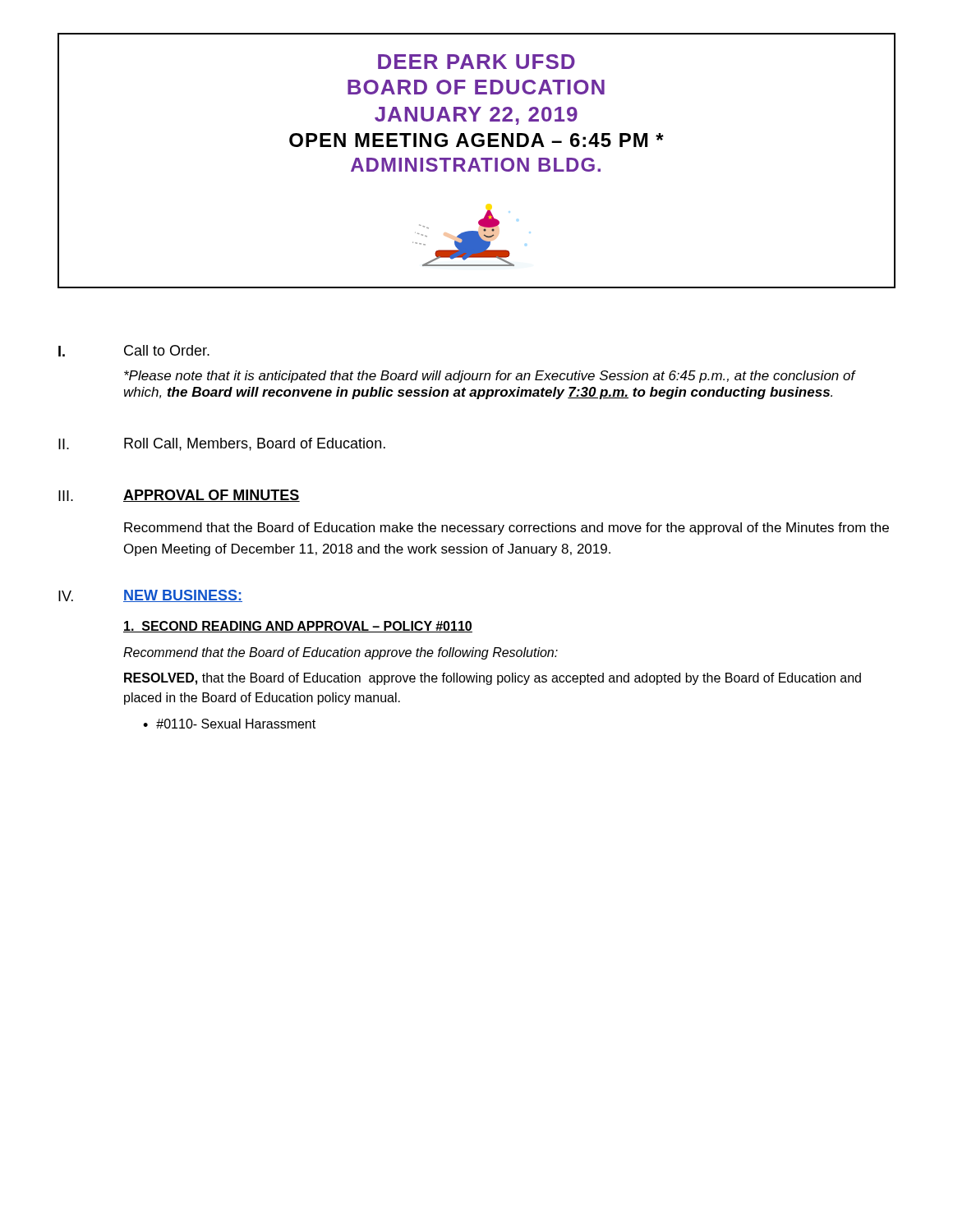Viewport: 953px width, 1232px height.
Task: Select the infographic
Action: coord(476,161)
